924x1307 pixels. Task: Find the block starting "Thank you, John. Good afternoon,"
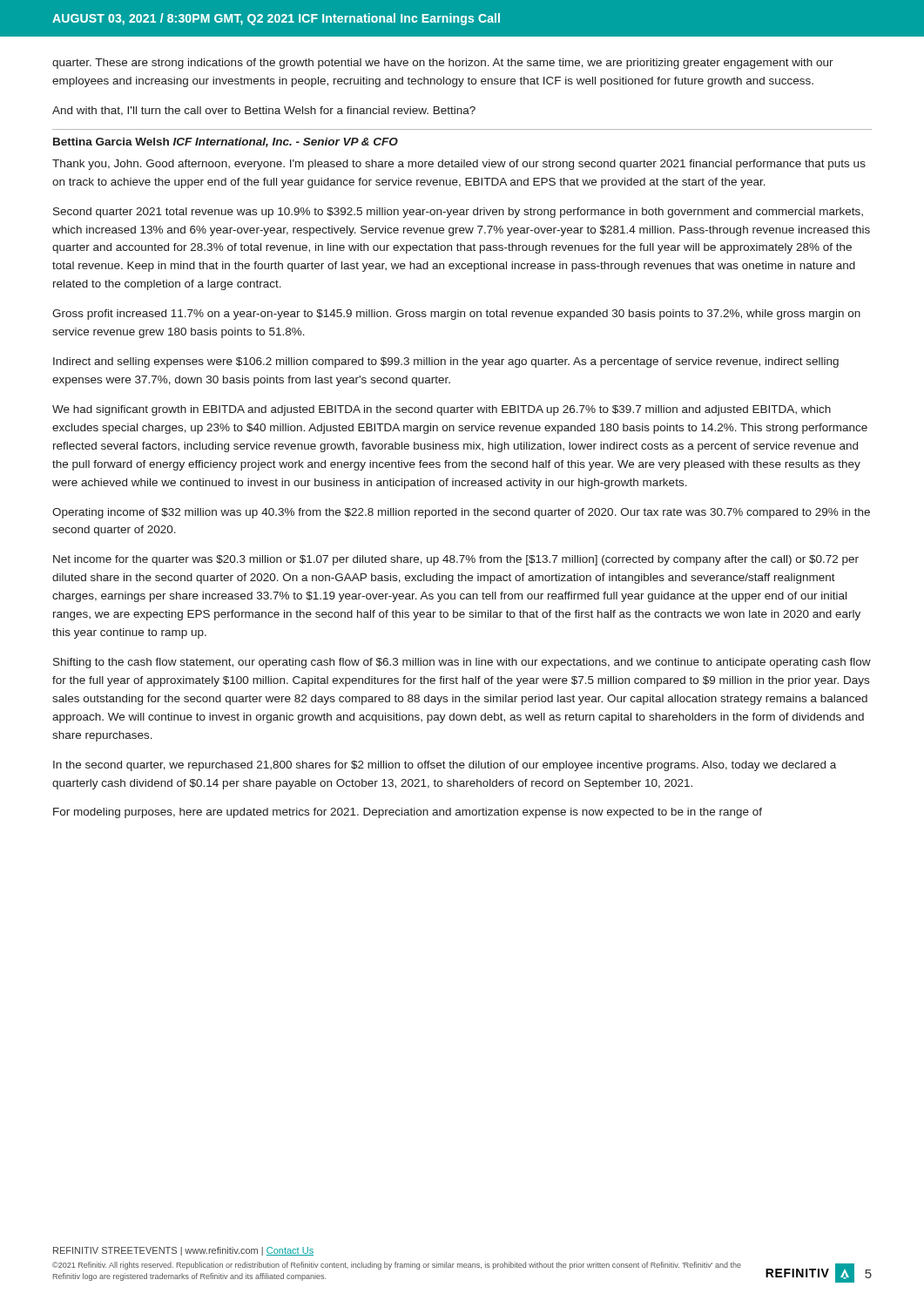pyautogui.click(x=462, y=173)
